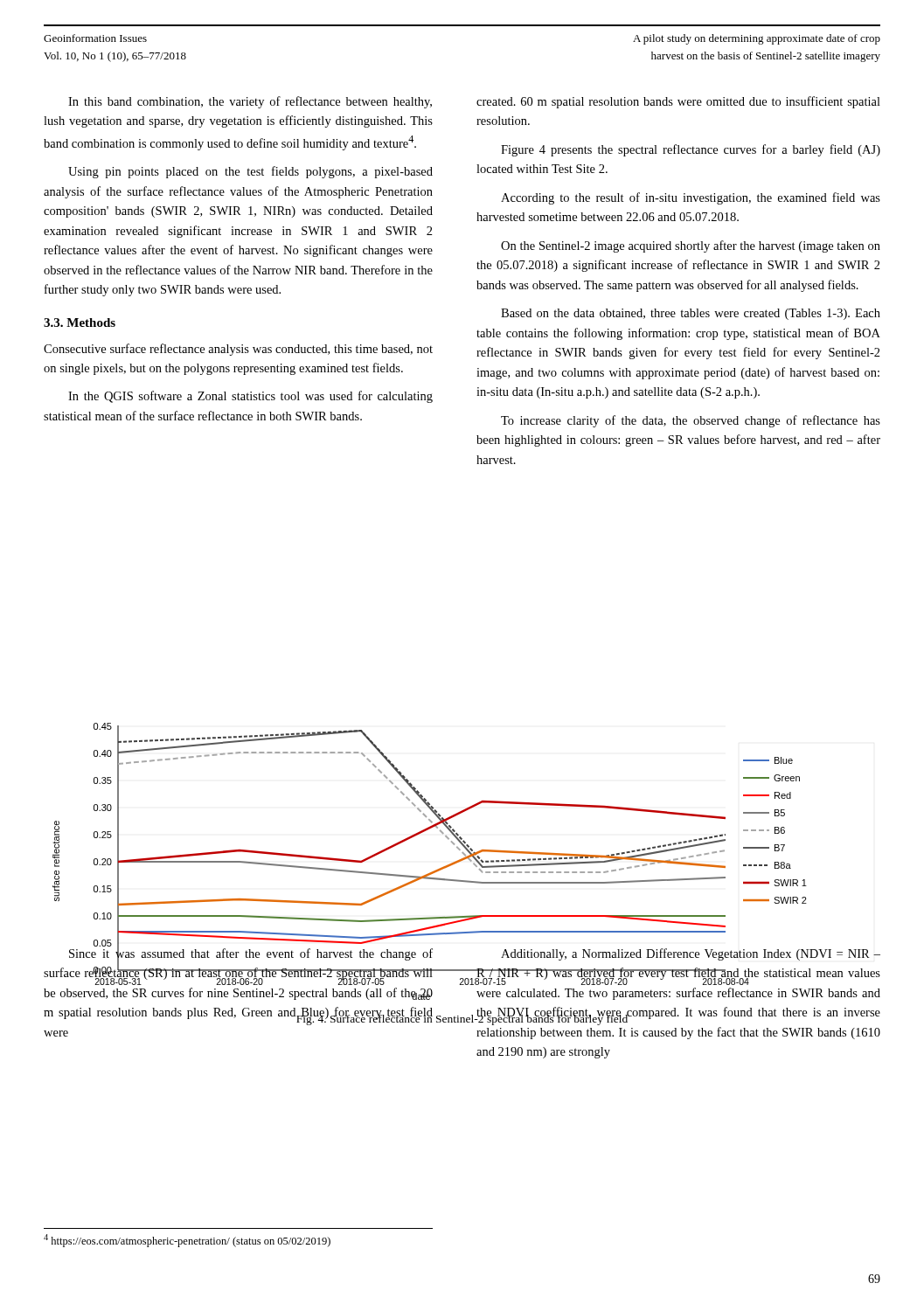This screenshot has width=924, height=1311.
Task: Click on the text block that reads "Based on the data obtained, three"
Action: tap(678, 352)
